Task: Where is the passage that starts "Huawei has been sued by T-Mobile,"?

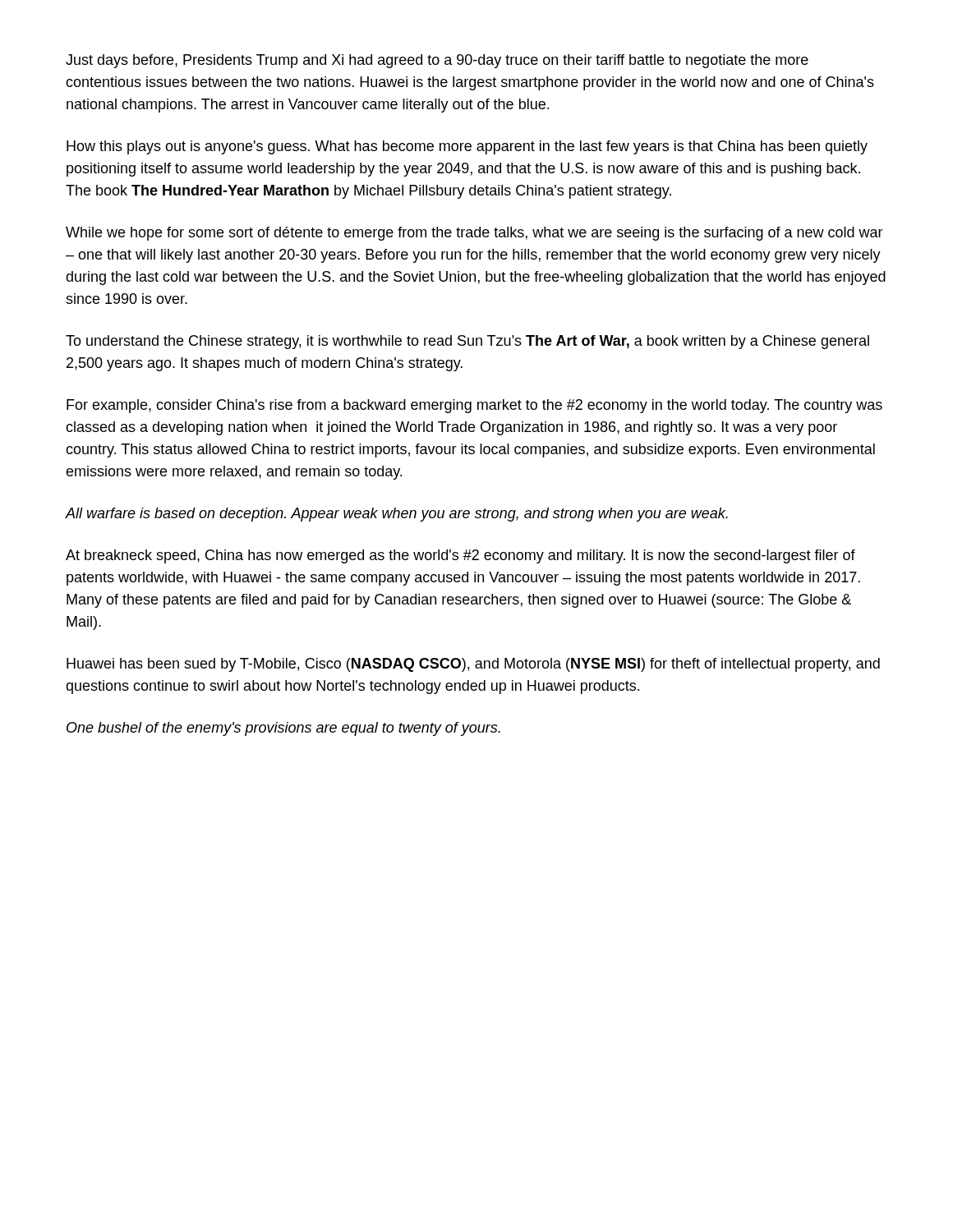Action: pos(473,675)
